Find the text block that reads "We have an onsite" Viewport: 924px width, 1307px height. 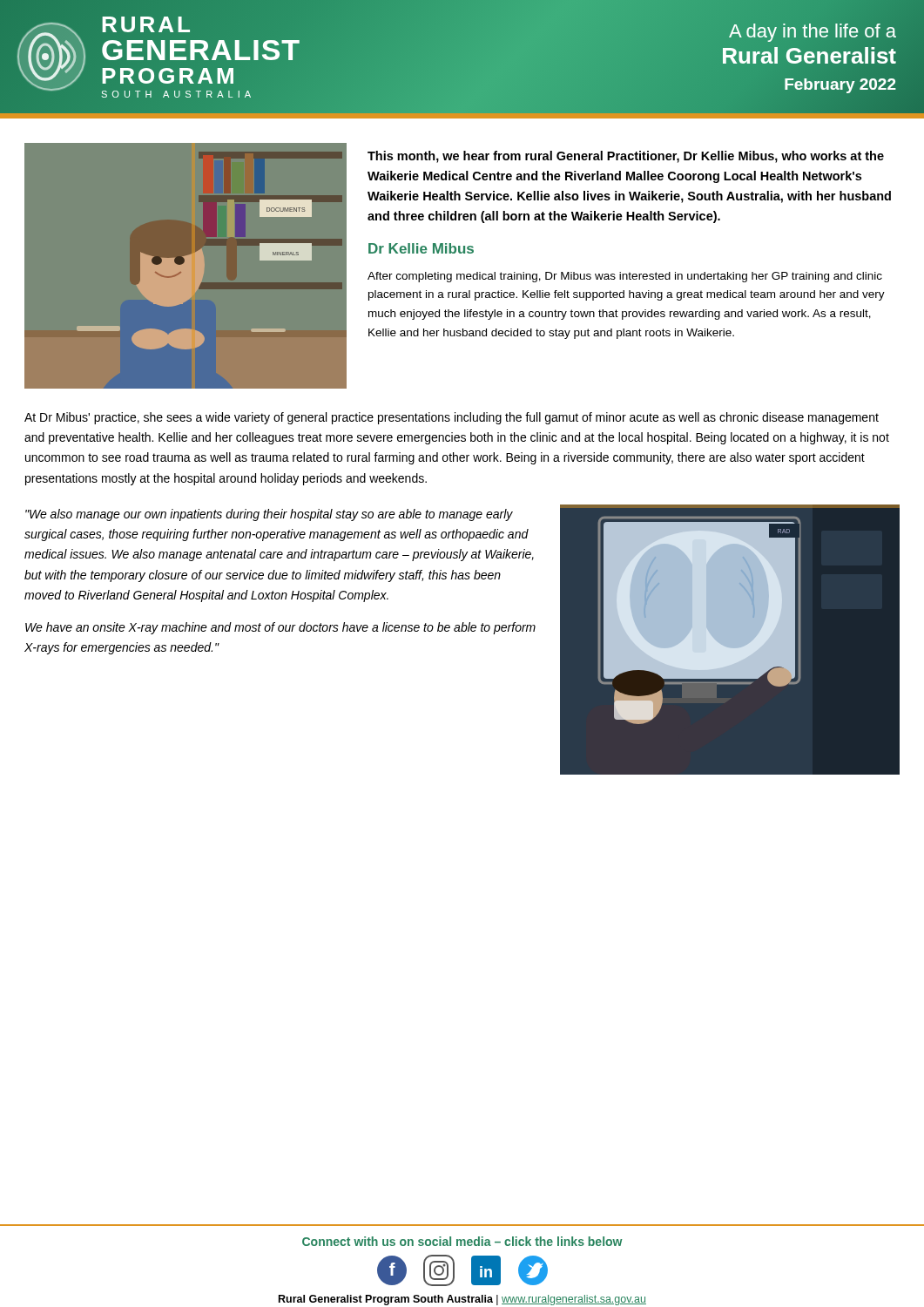[x=280, y=638]
